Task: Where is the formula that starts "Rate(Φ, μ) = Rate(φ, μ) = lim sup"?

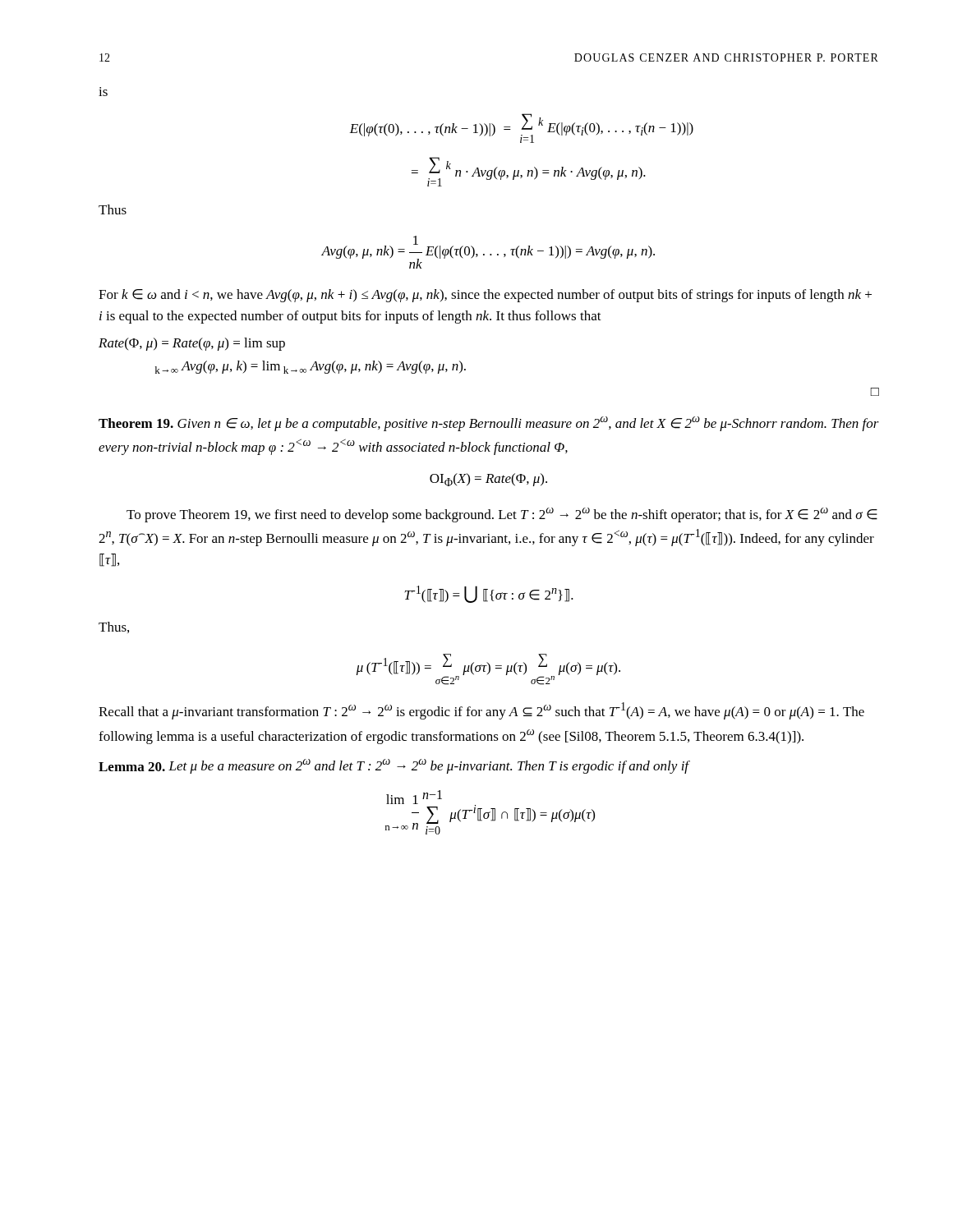Action: (192, 344)
